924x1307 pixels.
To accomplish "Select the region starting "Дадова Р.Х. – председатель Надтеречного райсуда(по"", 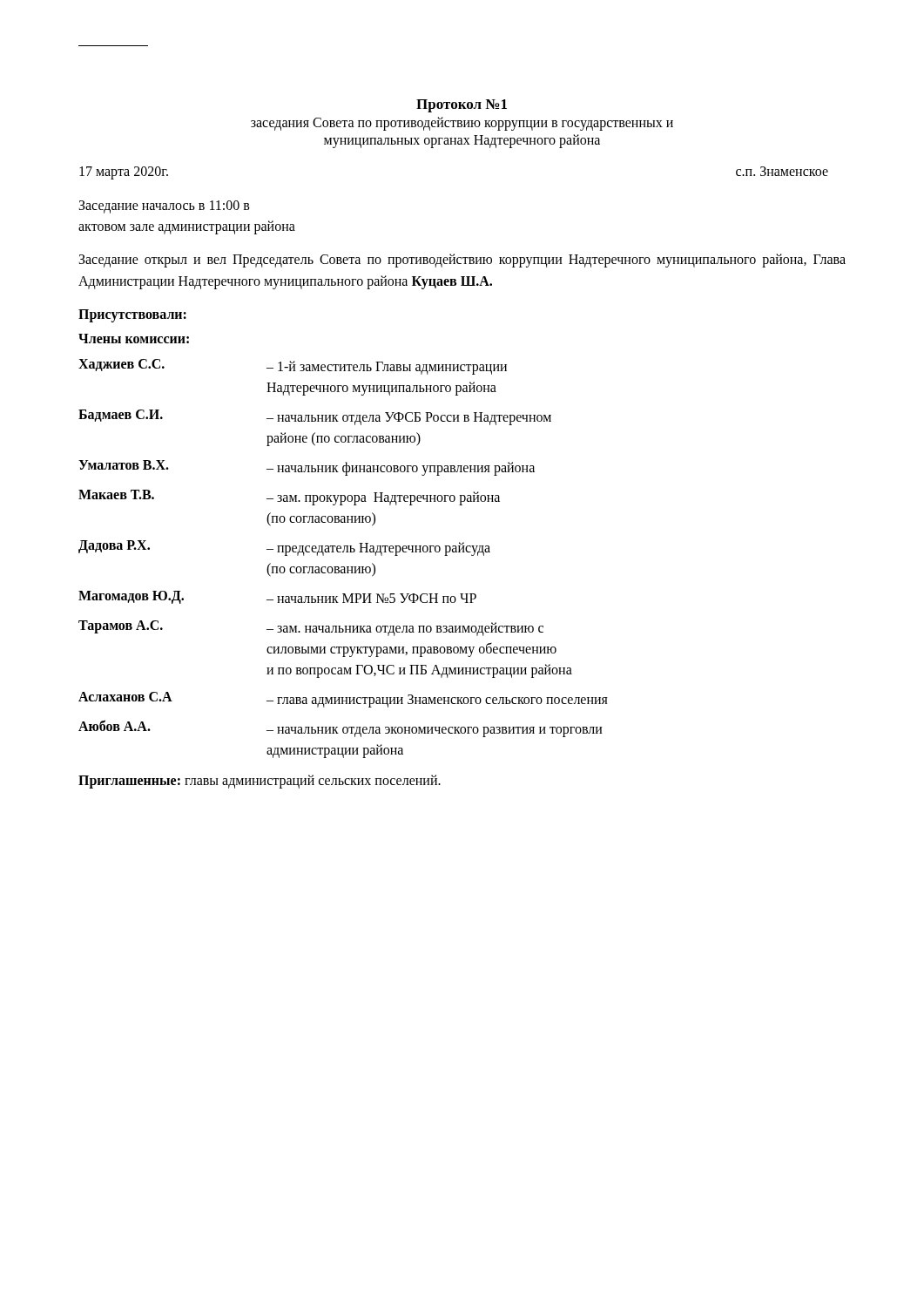I will (x=462, y=558).
